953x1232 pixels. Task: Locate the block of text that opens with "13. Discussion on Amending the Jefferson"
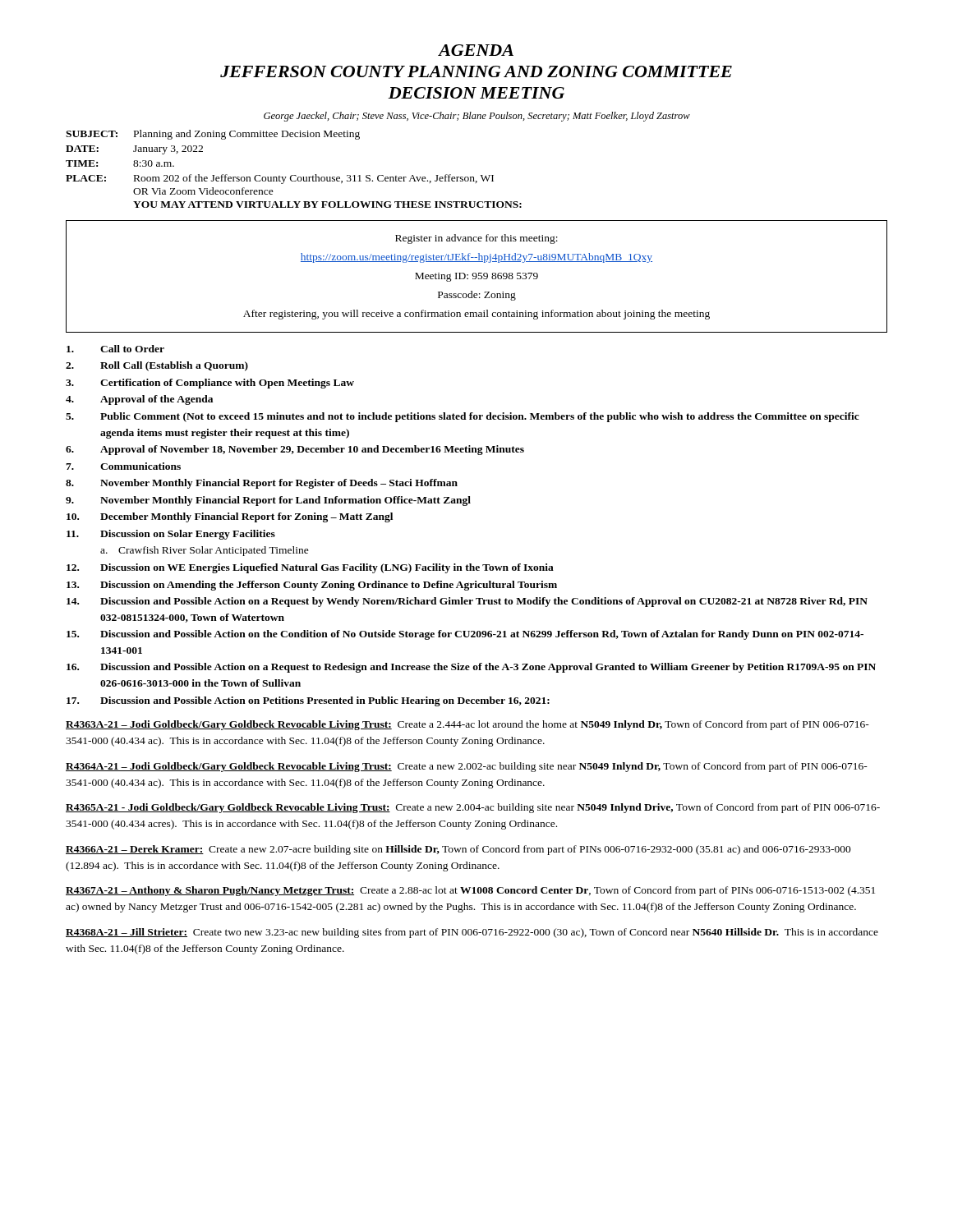tap(476, 584)
